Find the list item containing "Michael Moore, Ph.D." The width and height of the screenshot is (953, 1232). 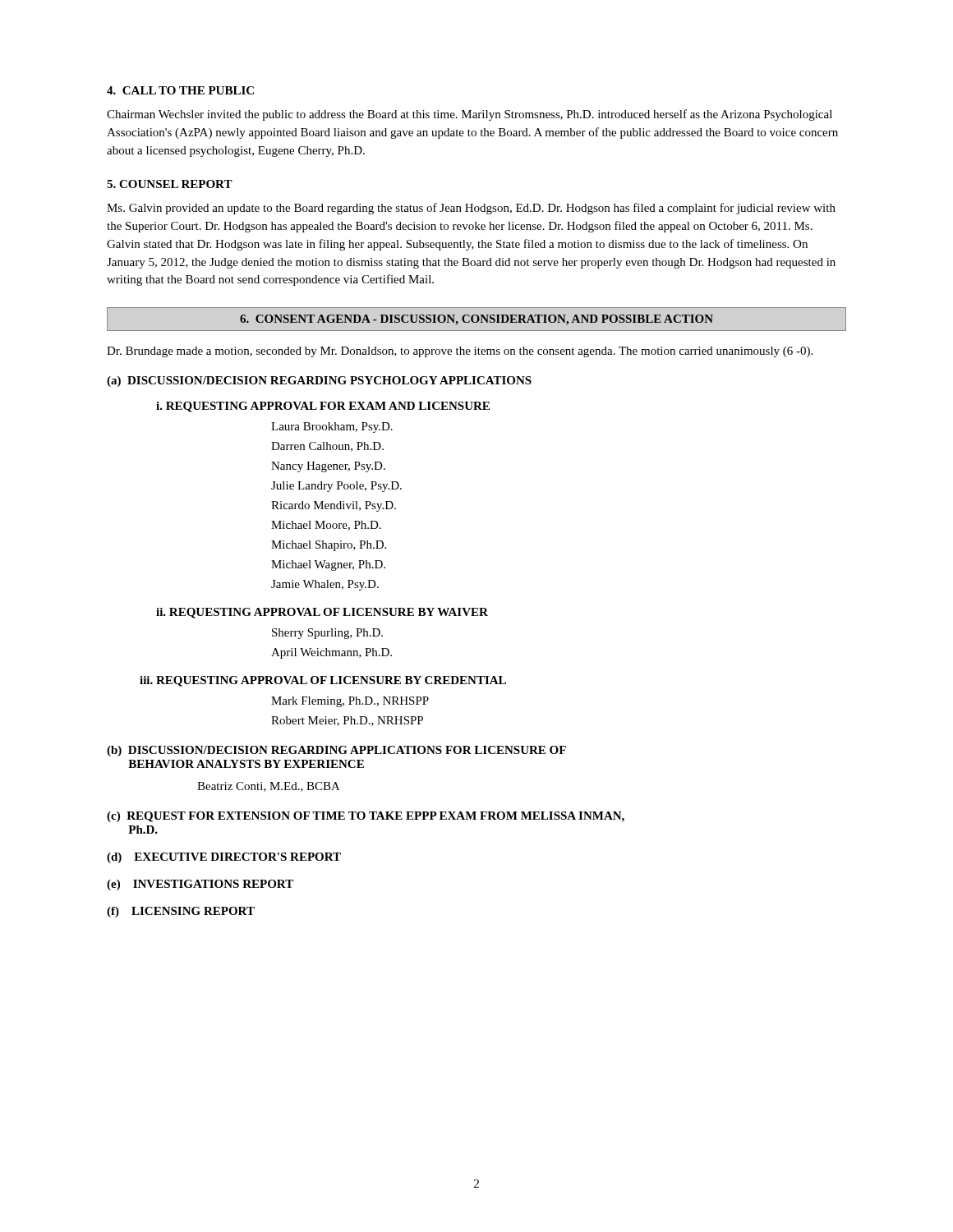point(326,525)
